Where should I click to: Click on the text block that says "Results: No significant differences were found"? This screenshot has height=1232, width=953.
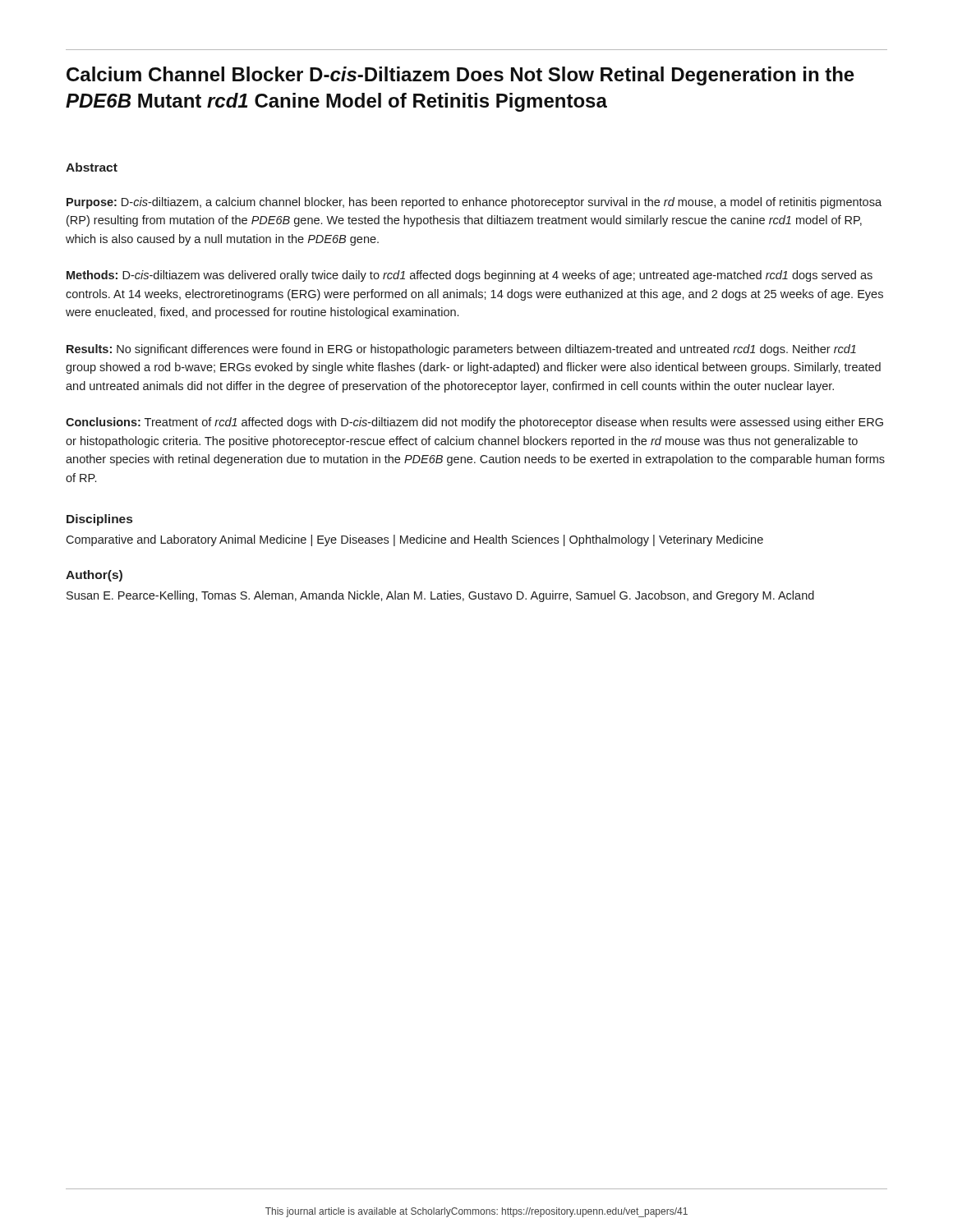click(476, 368)
